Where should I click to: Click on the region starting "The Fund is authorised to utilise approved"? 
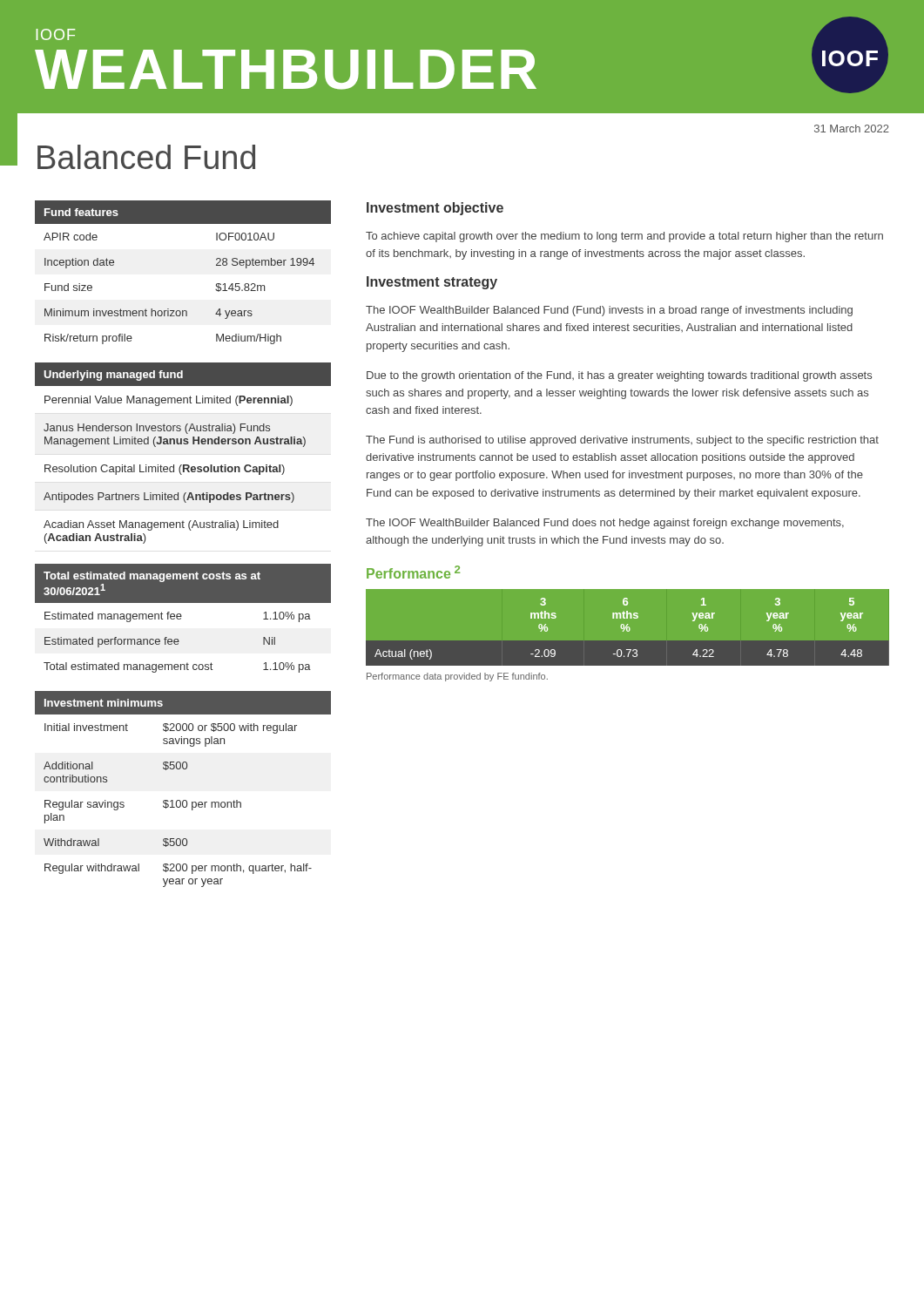pyautogui.click(x=627, y=467)
